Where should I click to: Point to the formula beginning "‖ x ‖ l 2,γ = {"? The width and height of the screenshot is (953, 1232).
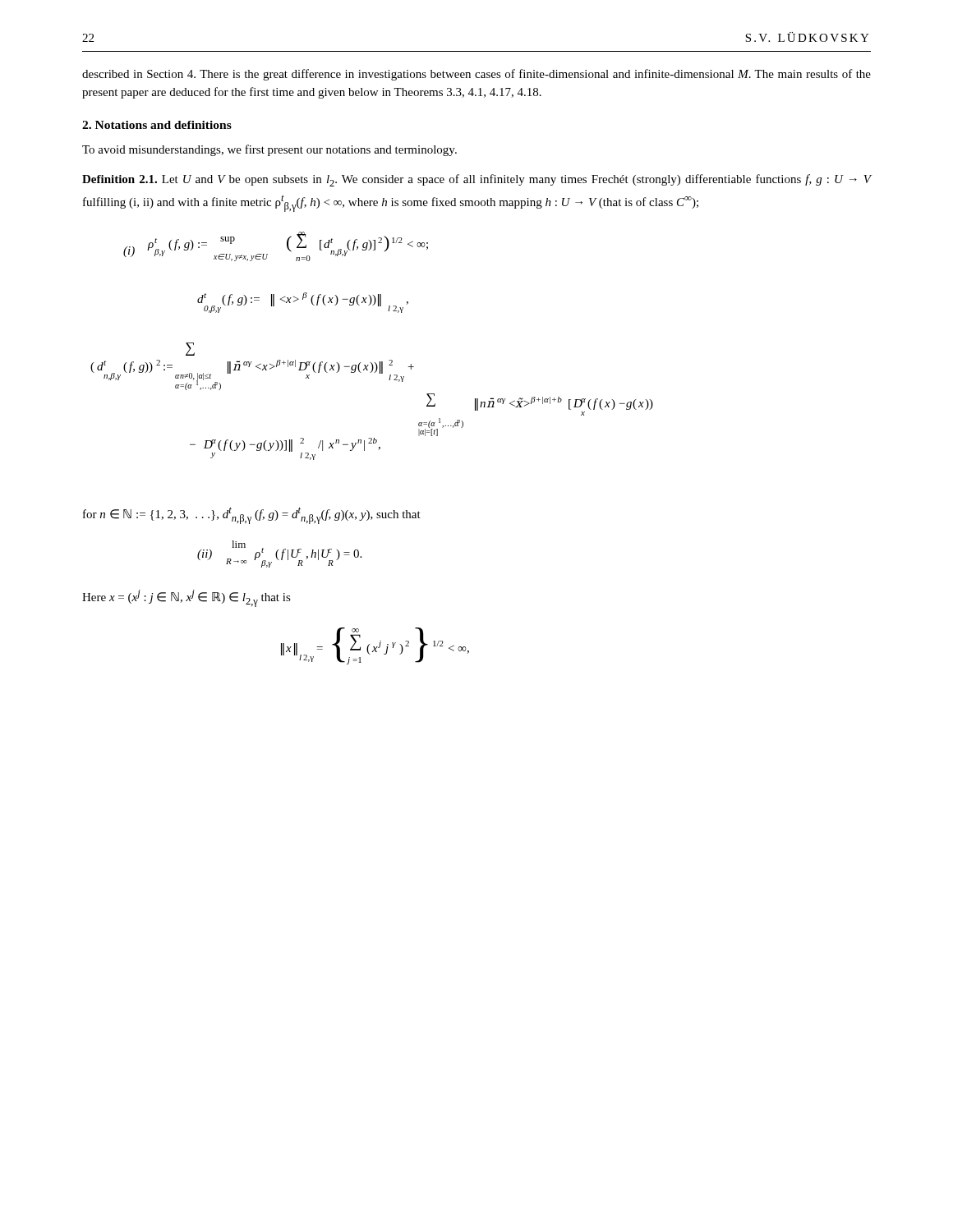pos(476,648)
